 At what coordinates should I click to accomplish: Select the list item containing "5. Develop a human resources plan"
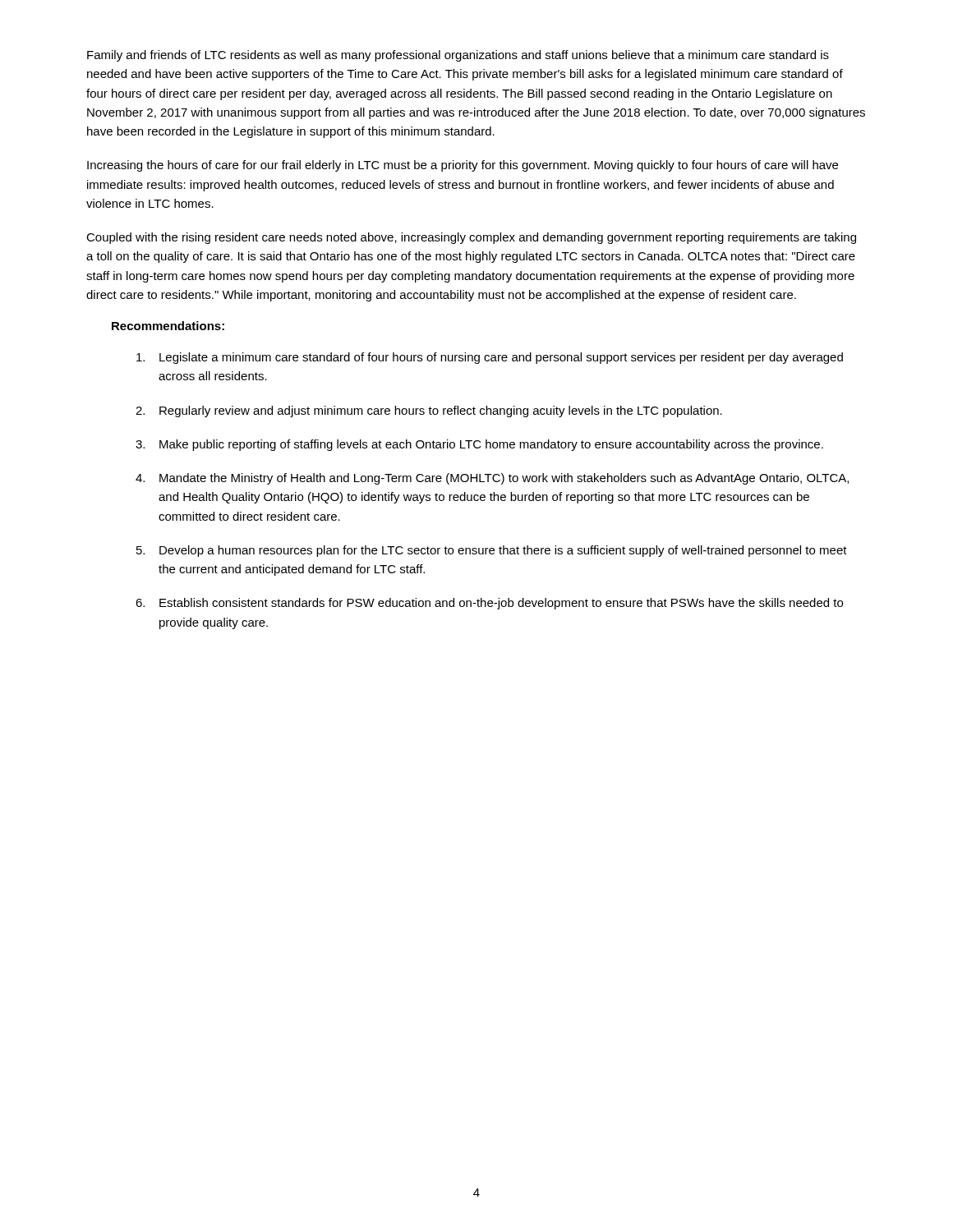(501, 559)
